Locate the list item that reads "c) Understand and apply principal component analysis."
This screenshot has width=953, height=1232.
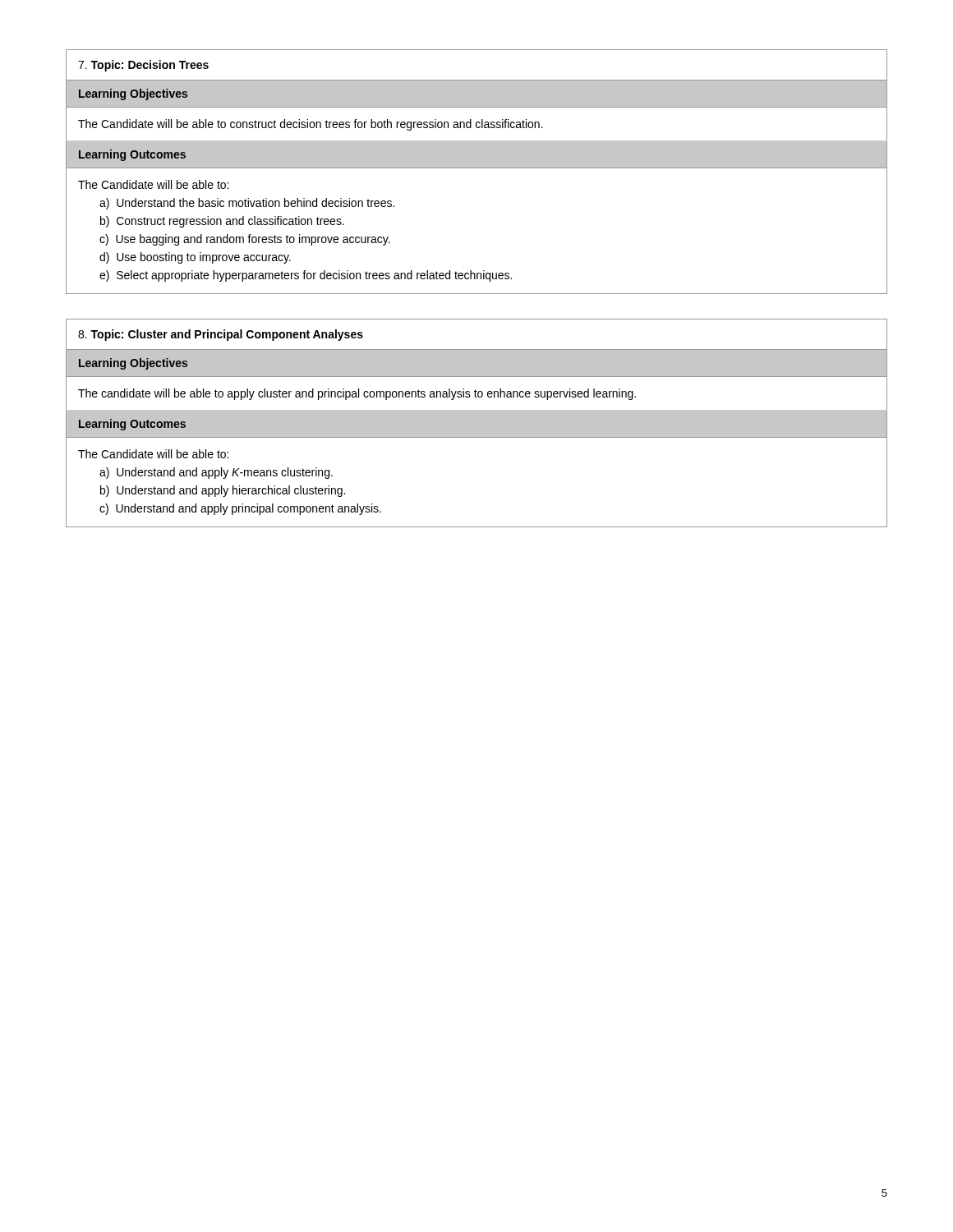tap(241, 508)
